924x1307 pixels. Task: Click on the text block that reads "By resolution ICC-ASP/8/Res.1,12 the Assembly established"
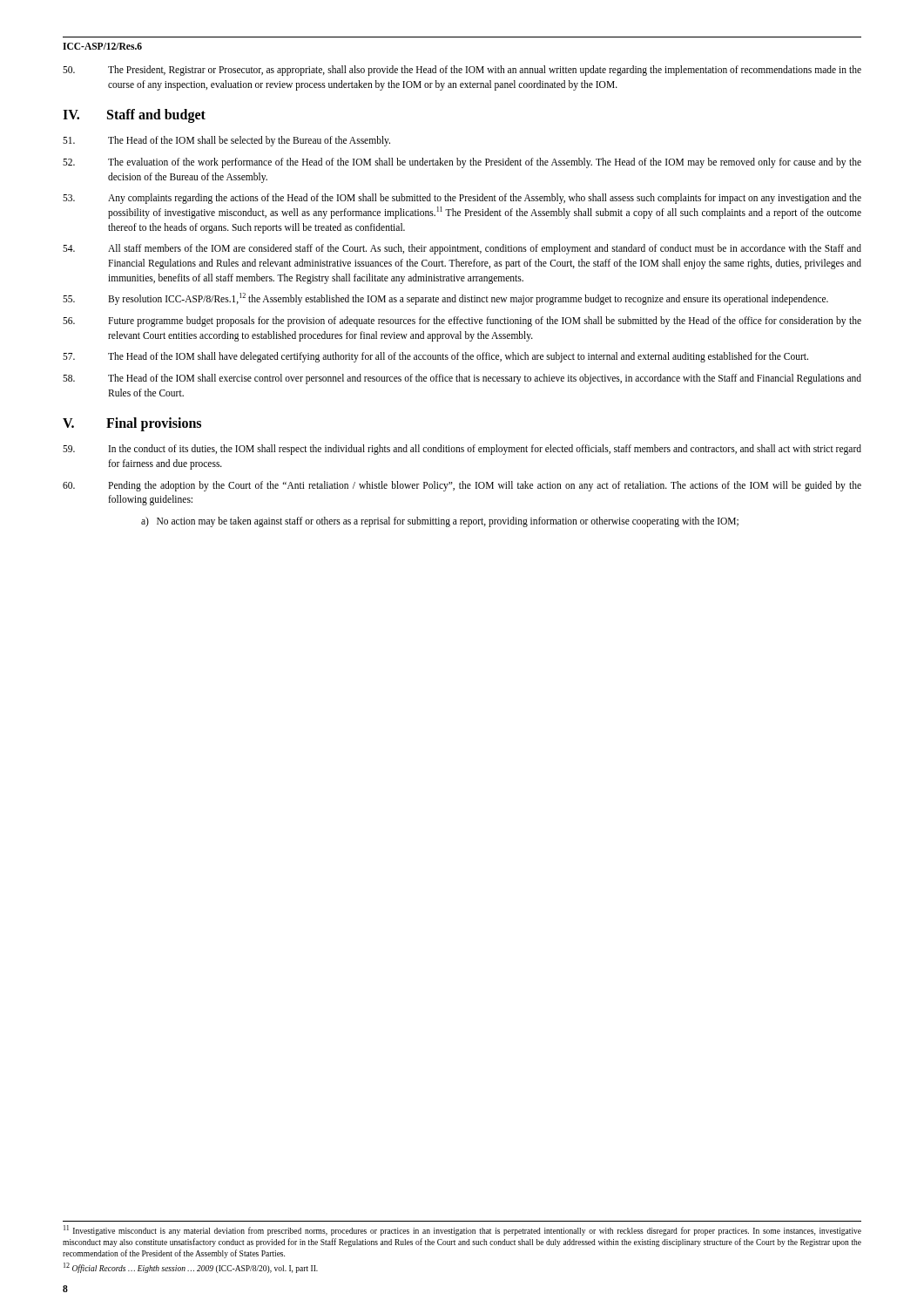462,299
